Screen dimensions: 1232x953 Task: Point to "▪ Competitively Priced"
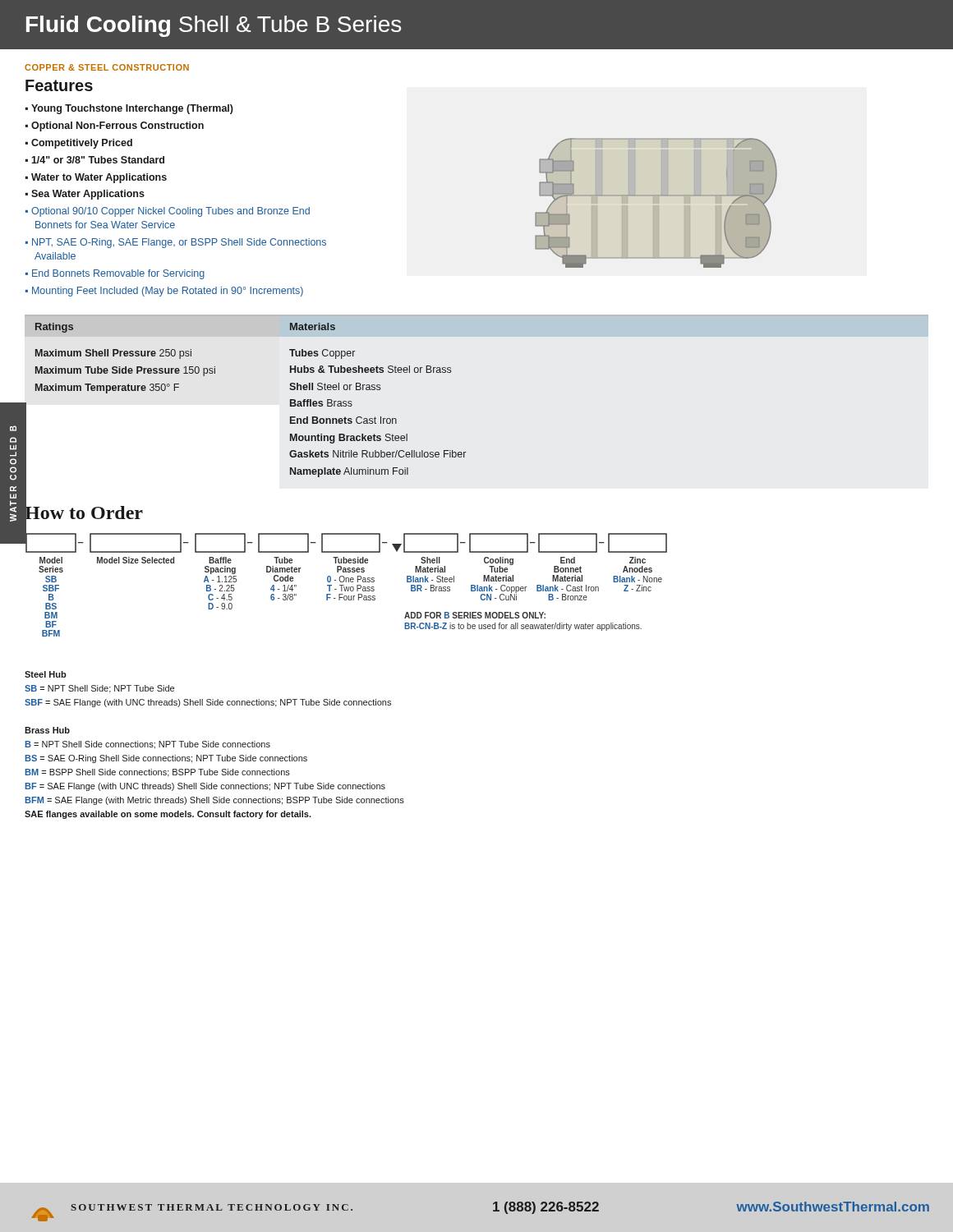click(79, 143)
